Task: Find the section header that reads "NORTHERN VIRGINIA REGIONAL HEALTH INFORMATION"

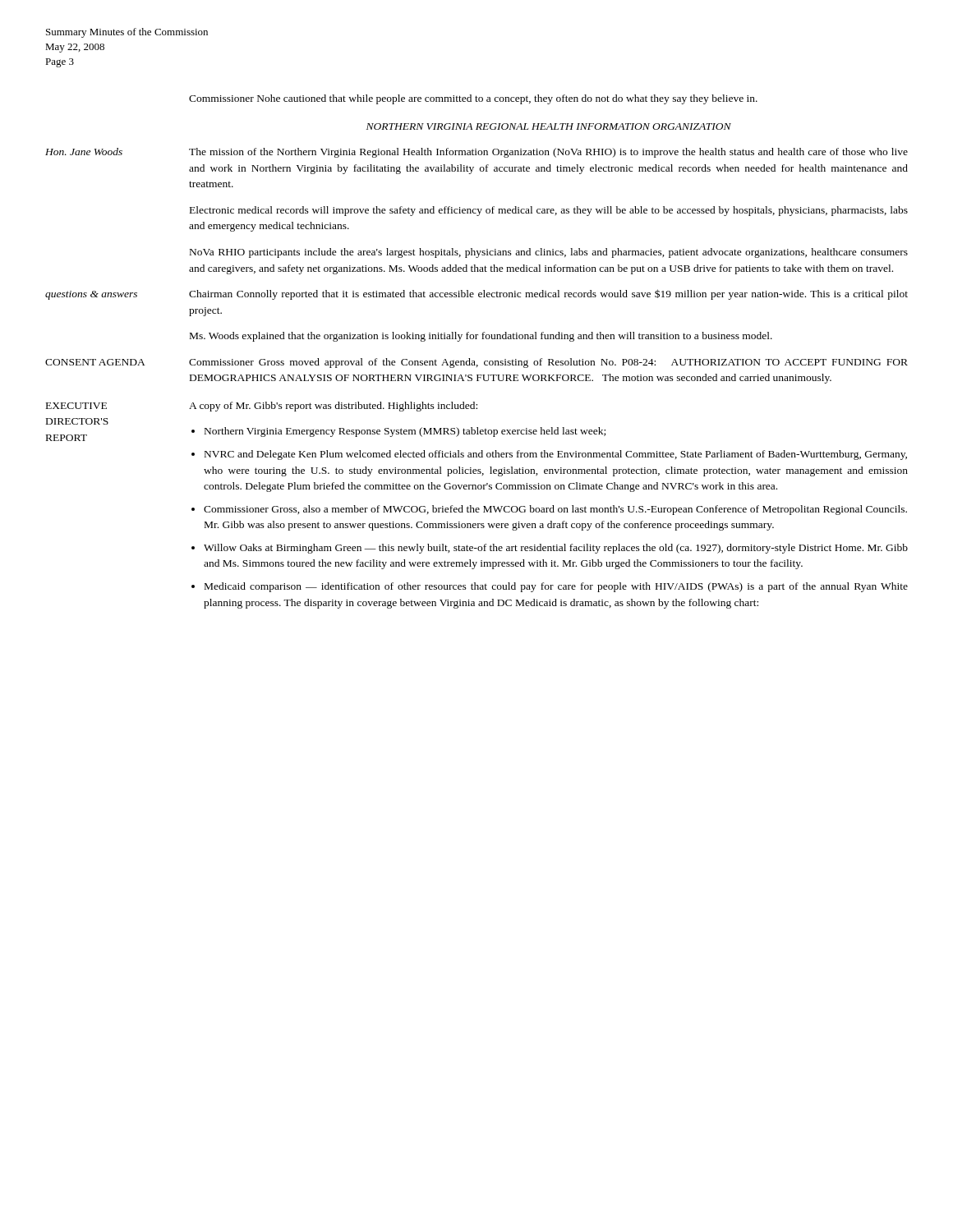Action: tap(548, 126)
